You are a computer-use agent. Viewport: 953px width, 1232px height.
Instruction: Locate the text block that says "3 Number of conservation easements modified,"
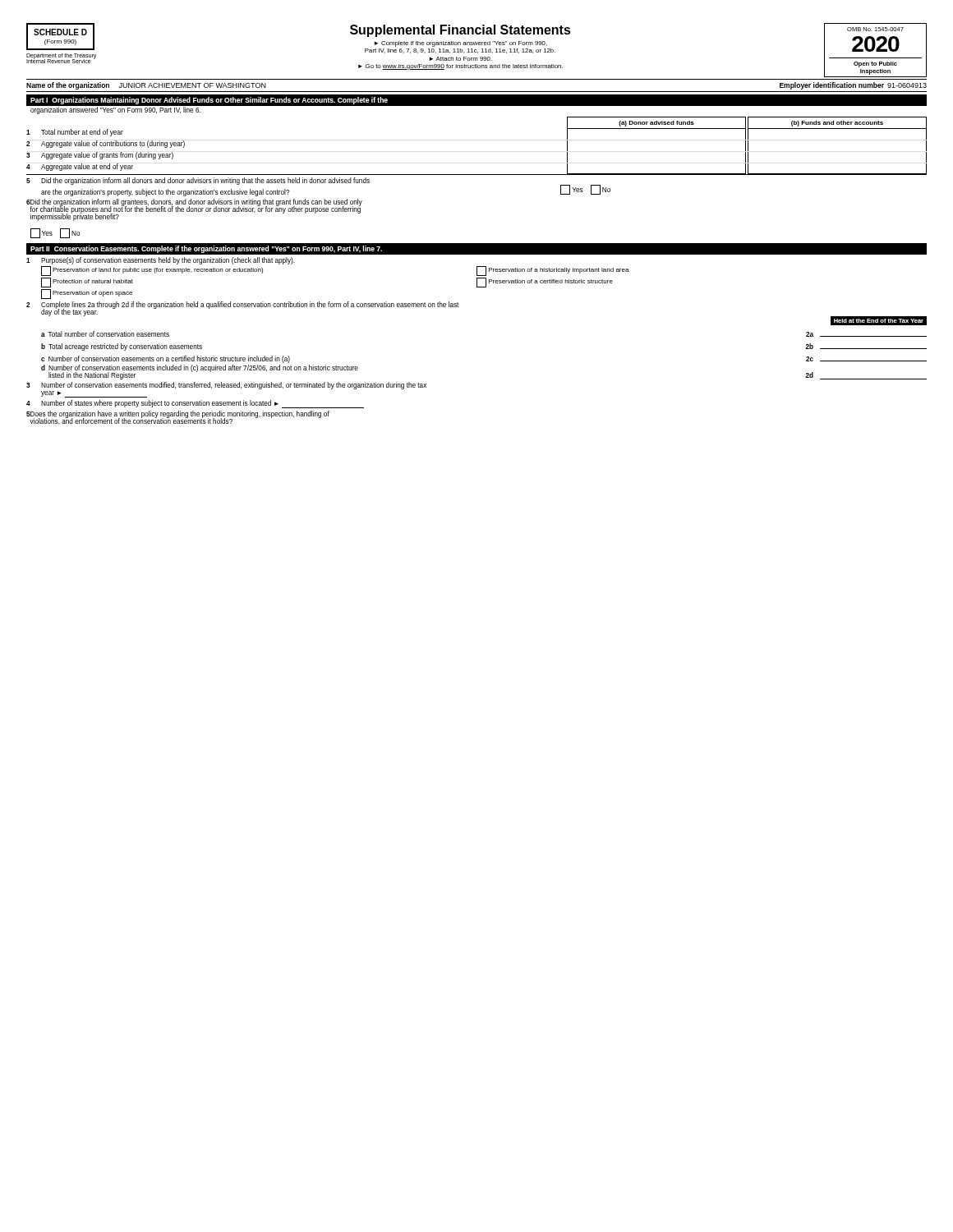pos(226,386)
